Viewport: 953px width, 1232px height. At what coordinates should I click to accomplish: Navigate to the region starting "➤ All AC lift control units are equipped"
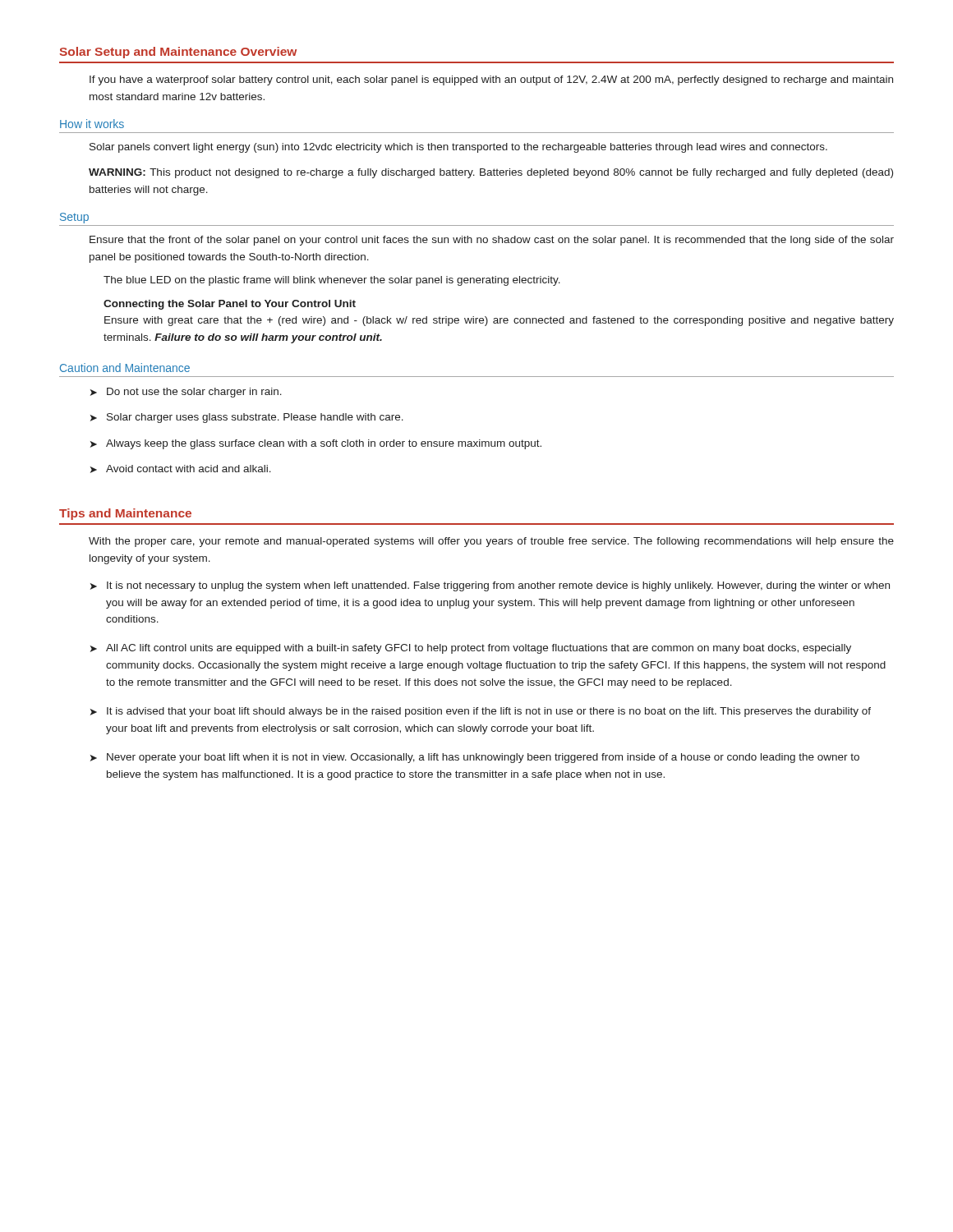click(491, 666)
